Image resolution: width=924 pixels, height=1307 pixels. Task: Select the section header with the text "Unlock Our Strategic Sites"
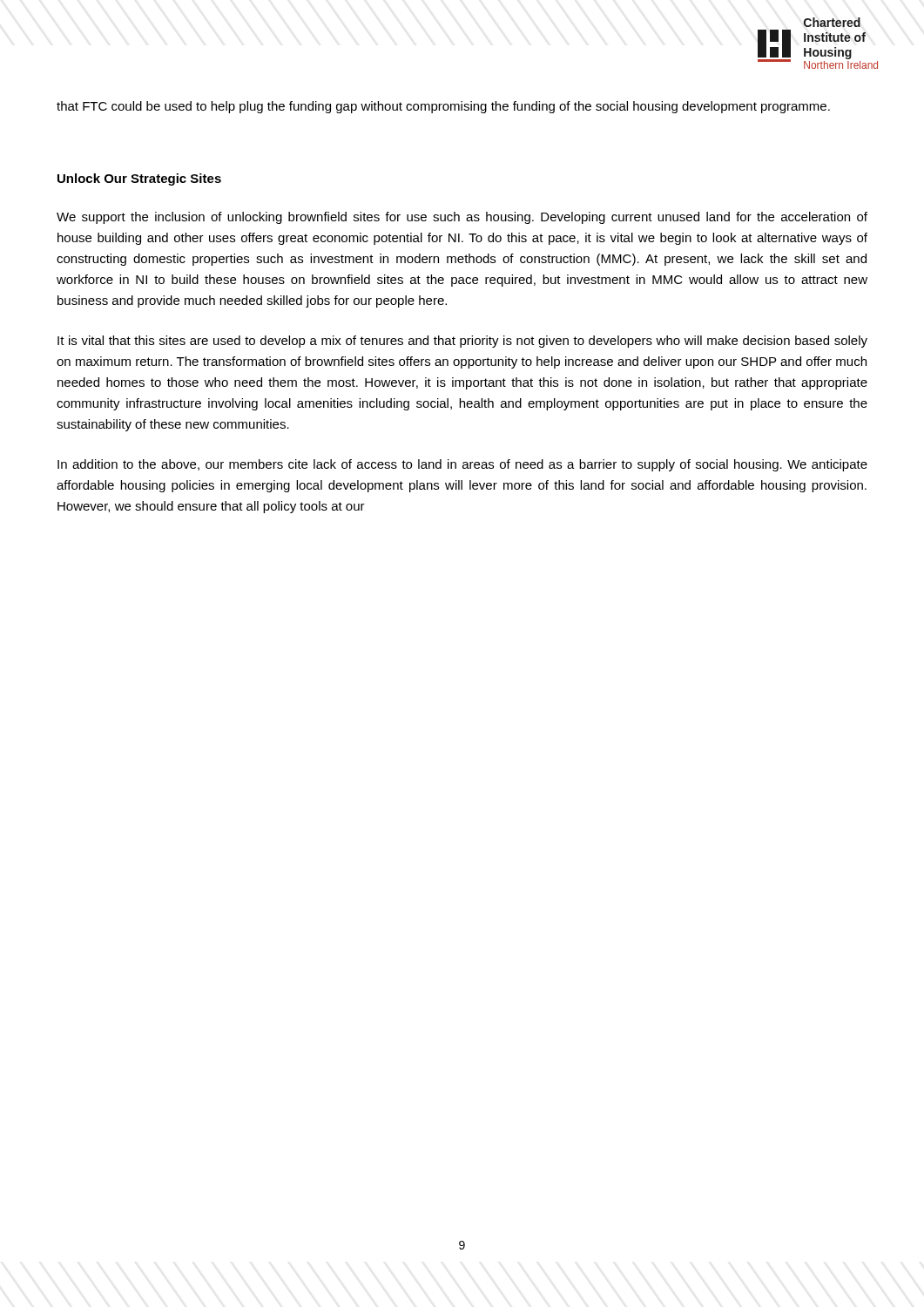[139, 178]
